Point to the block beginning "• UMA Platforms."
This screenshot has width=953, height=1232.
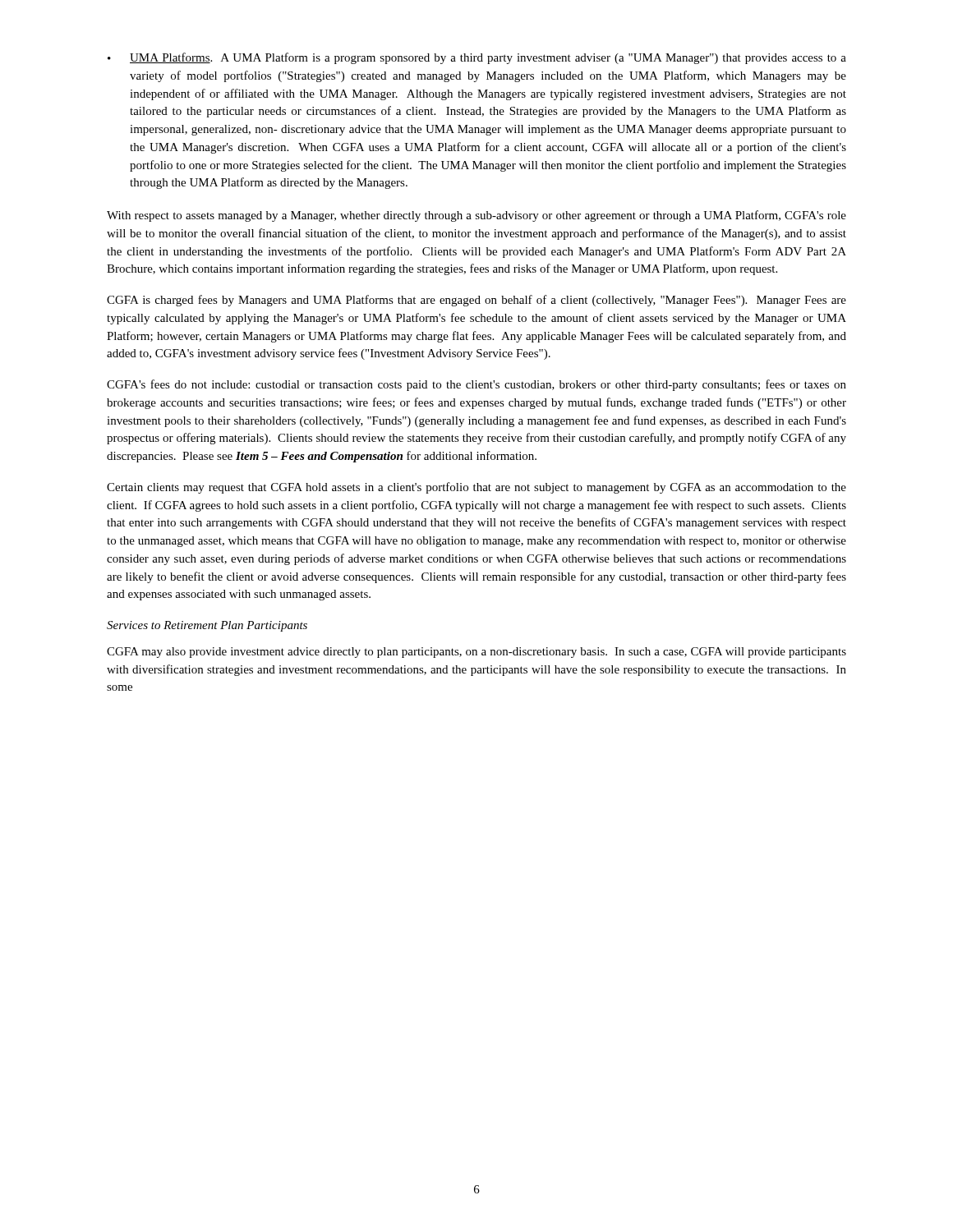coord(476,121)
